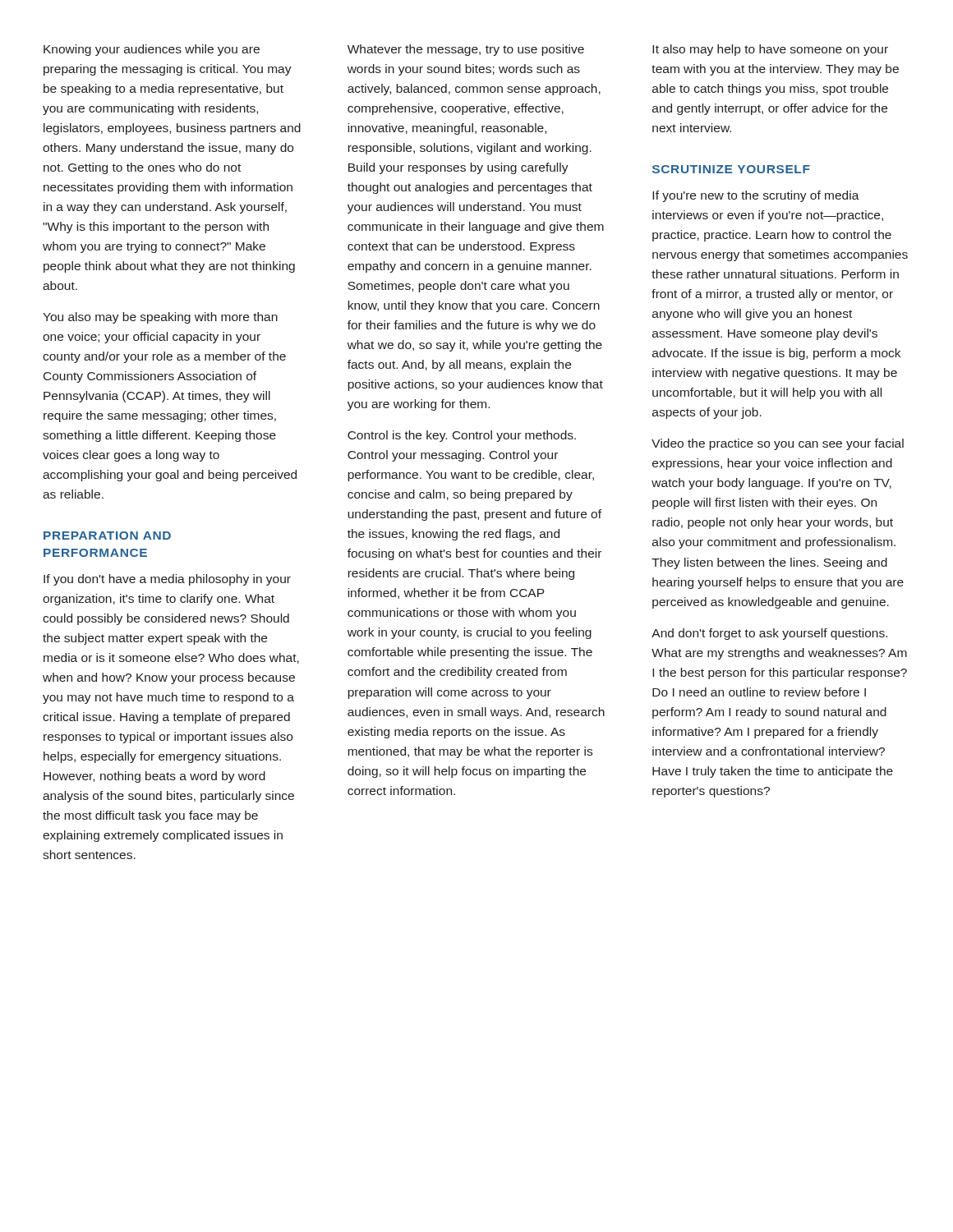Where does it say "SCRUTINIZE YOURSELF"?
Image resolution: width=953 pixels, height=1232 pixels.
click(x=731, y=169)
